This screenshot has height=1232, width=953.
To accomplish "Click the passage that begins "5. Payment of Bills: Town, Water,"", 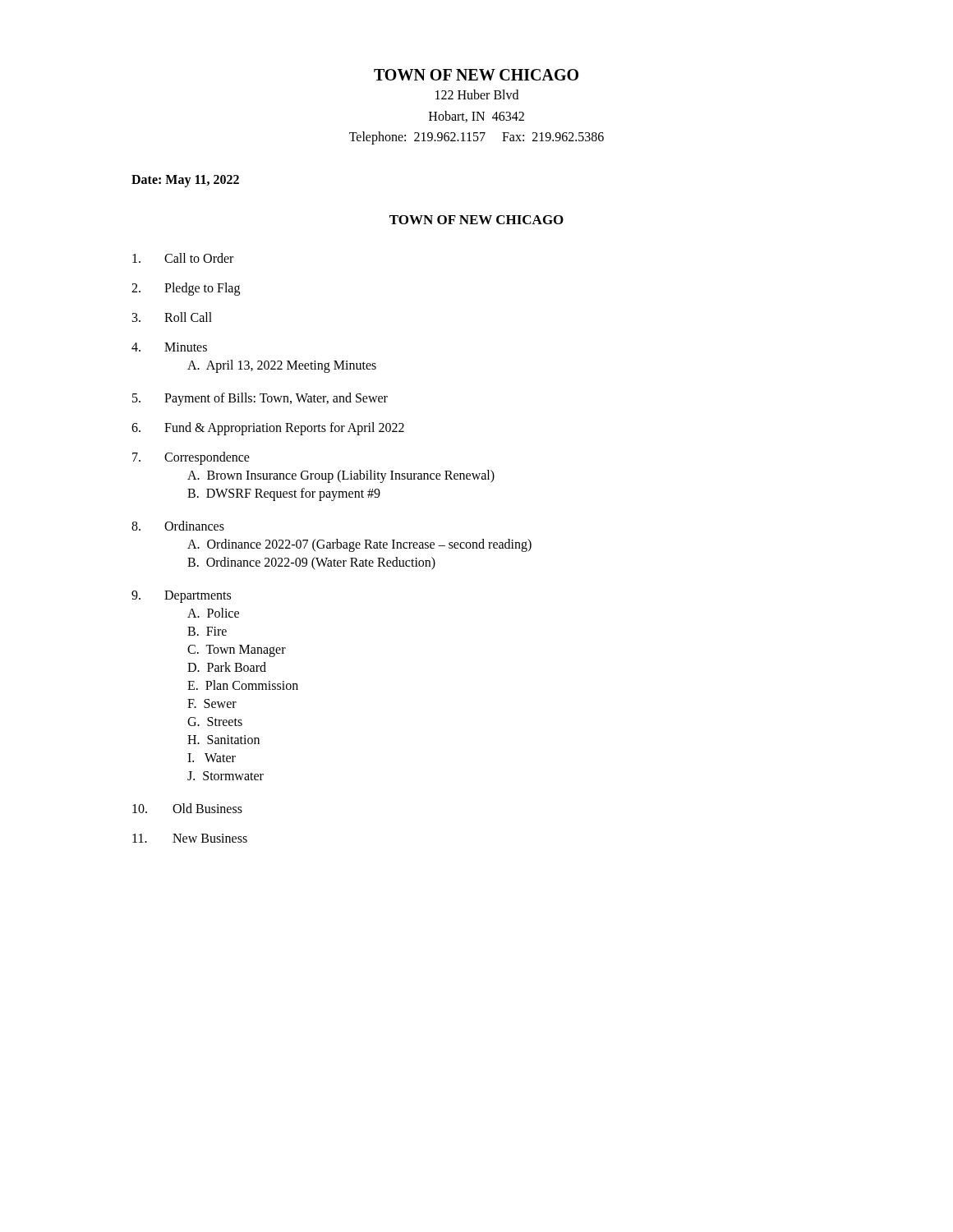I will (x=260, y=399).
